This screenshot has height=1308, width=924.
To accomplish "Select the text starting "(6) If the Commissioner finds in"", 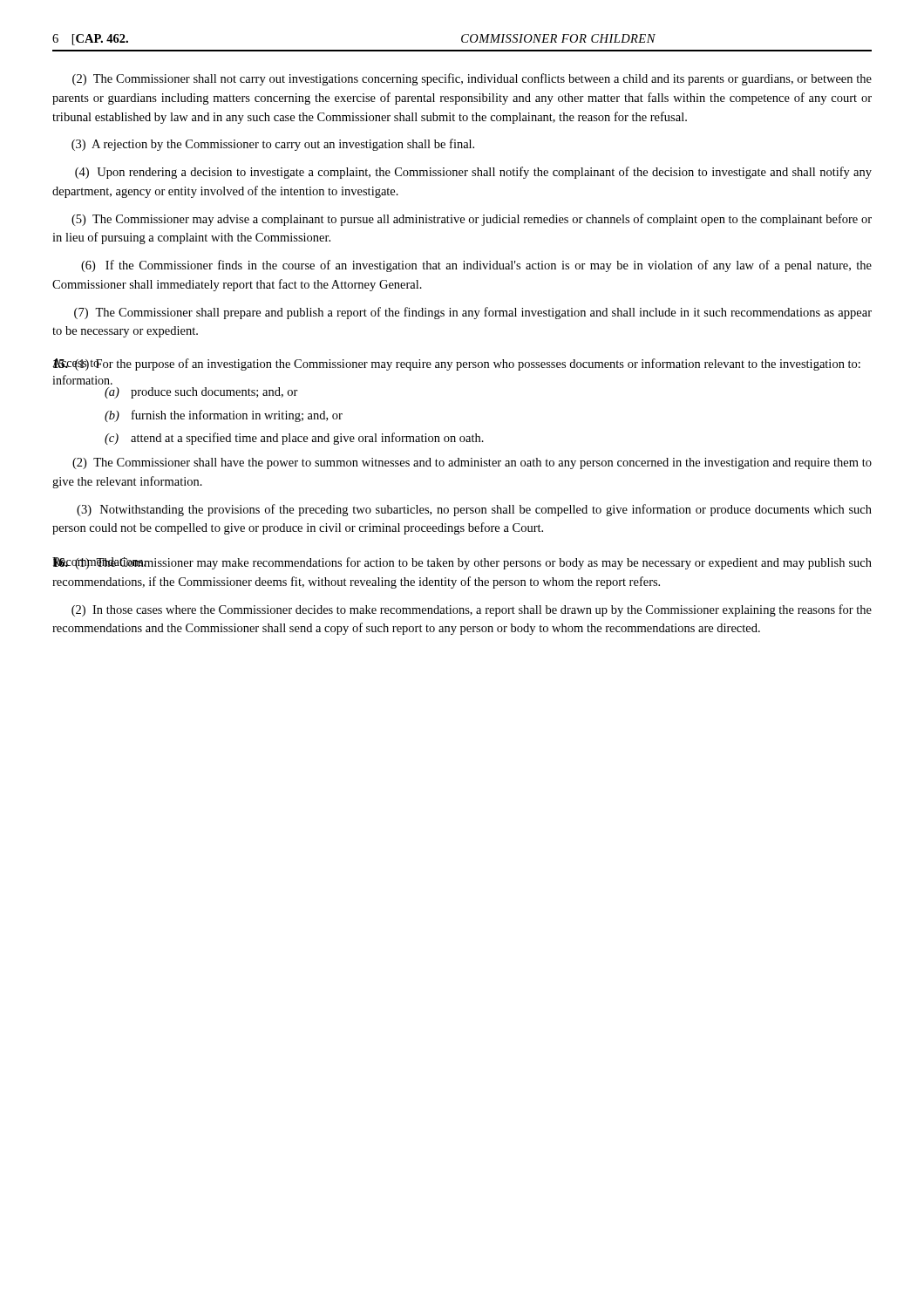I will click(462, 275).
